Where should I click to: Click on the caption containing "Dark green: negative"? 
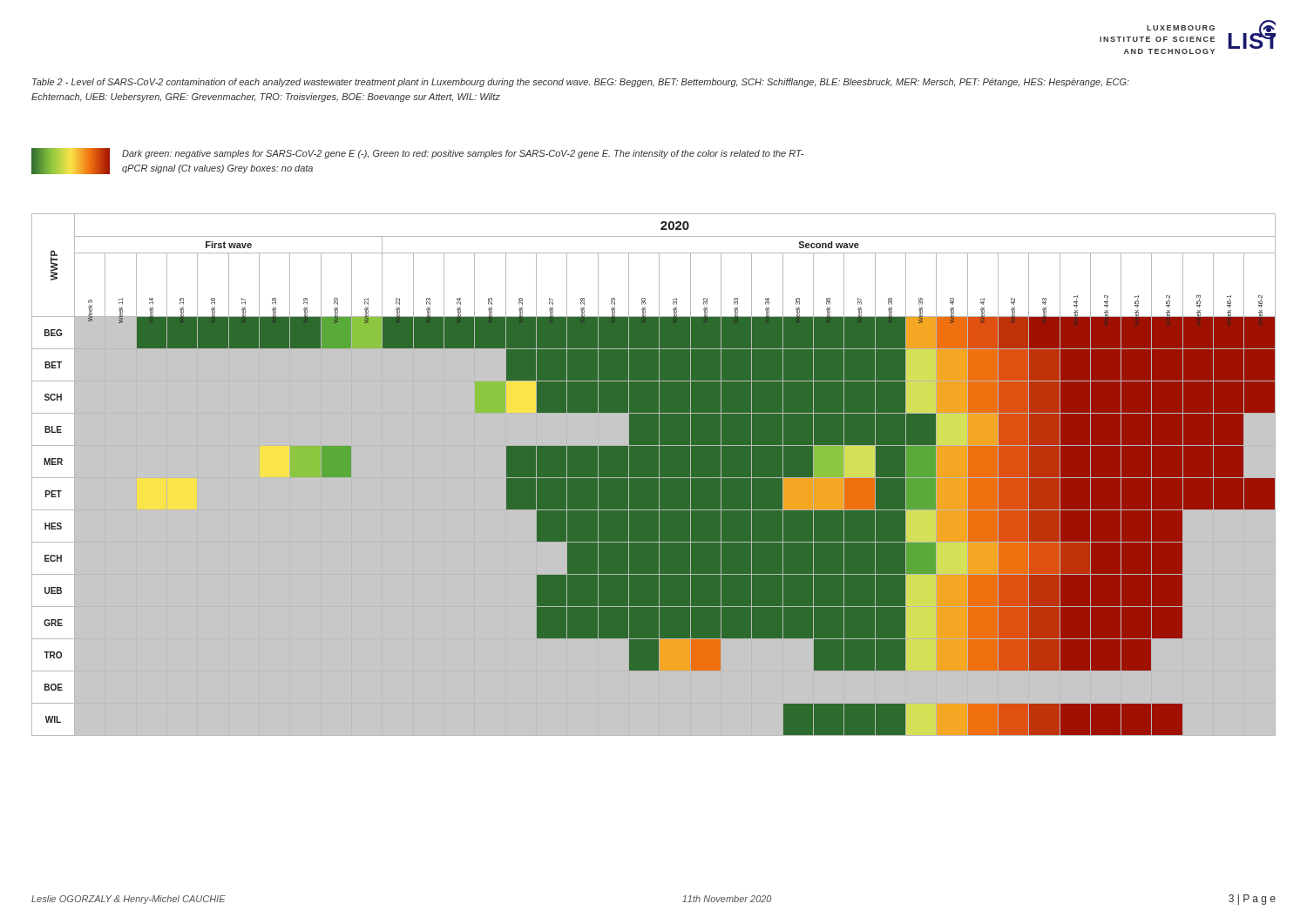(463, 160)
